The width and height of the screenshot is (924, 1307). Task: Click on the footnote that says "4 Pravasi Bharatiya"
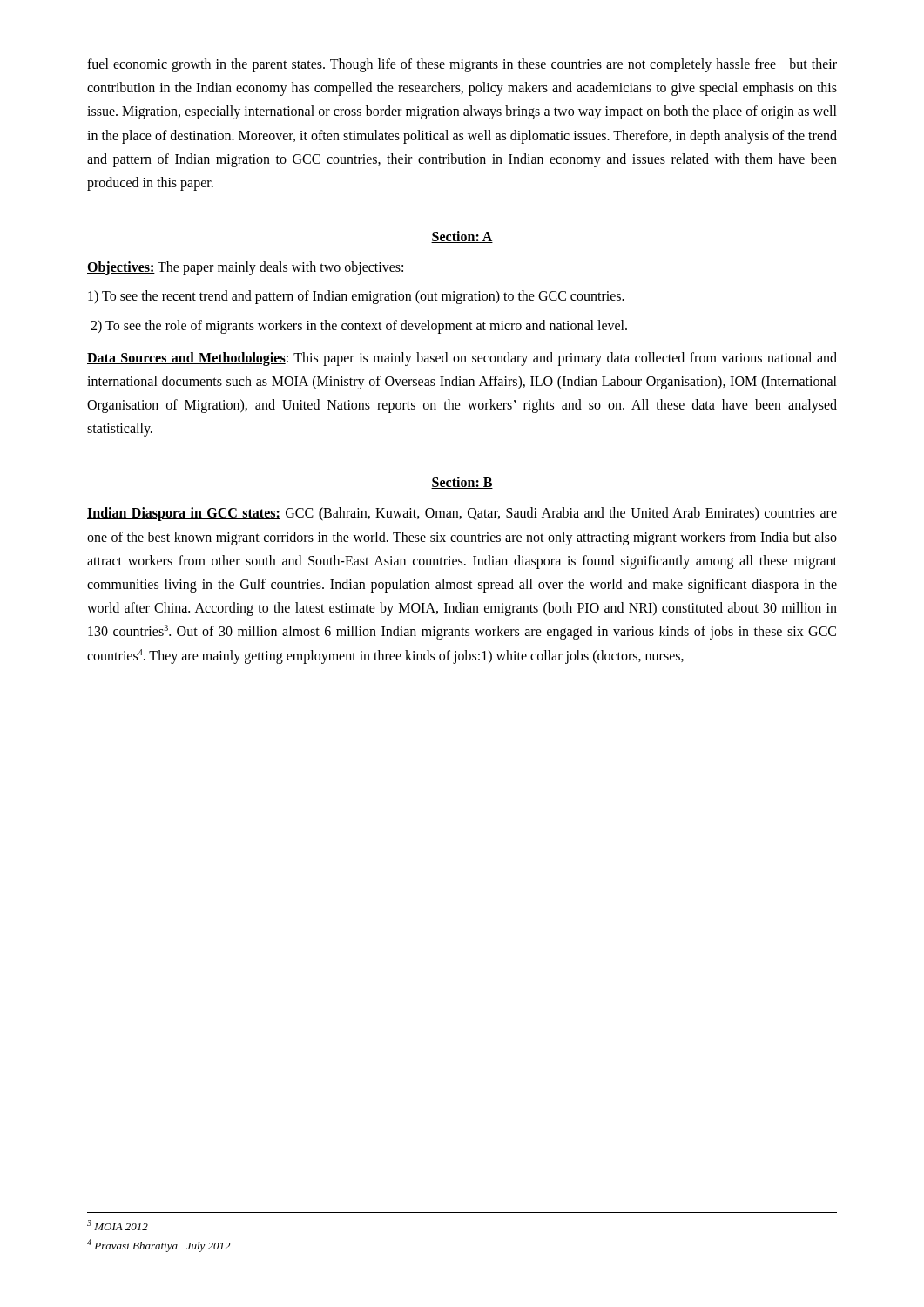click(x=159, y=1245)
